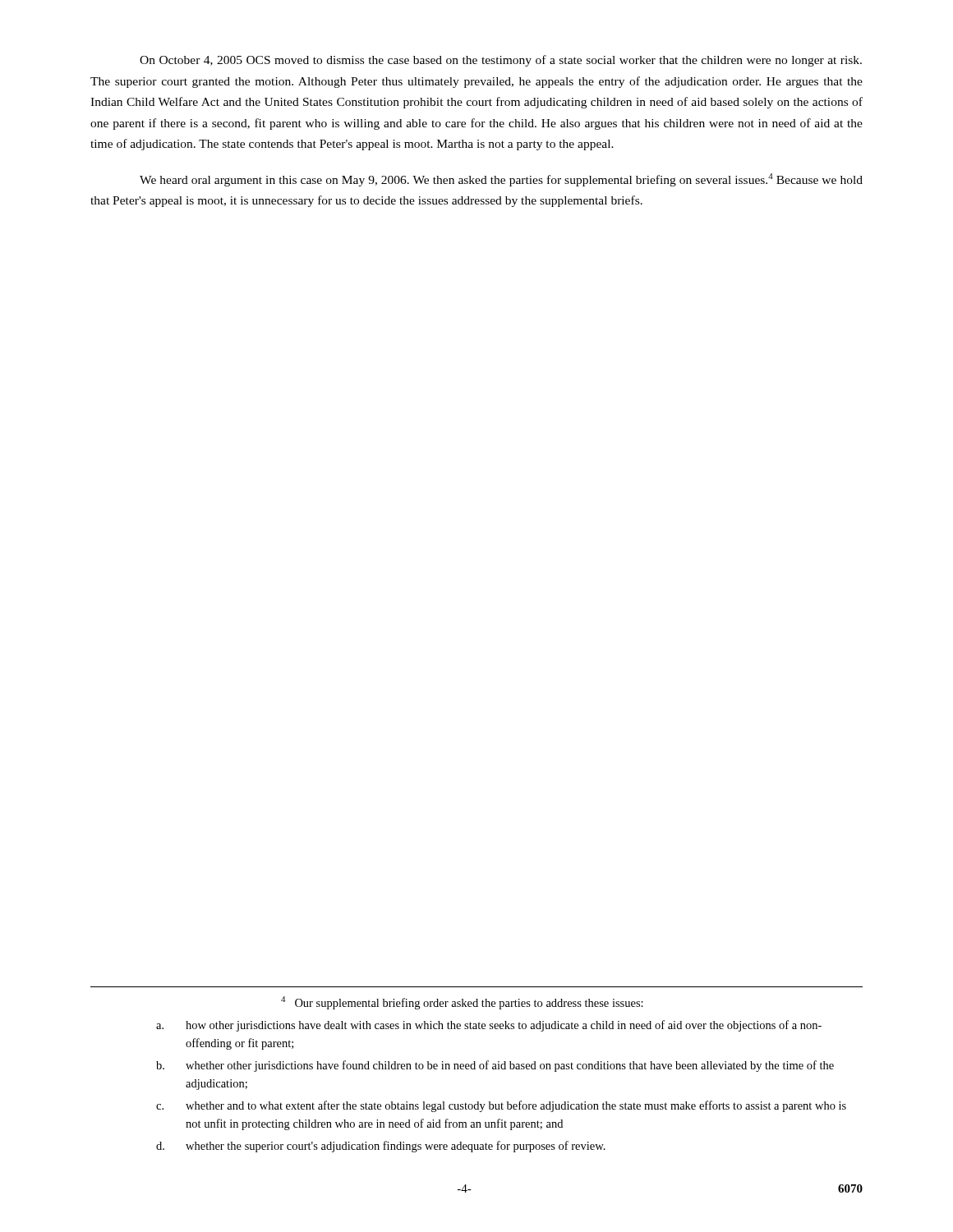Point to the text block starting "On October 4, 2005 OCS moved to dismiss"

point(476,102)
